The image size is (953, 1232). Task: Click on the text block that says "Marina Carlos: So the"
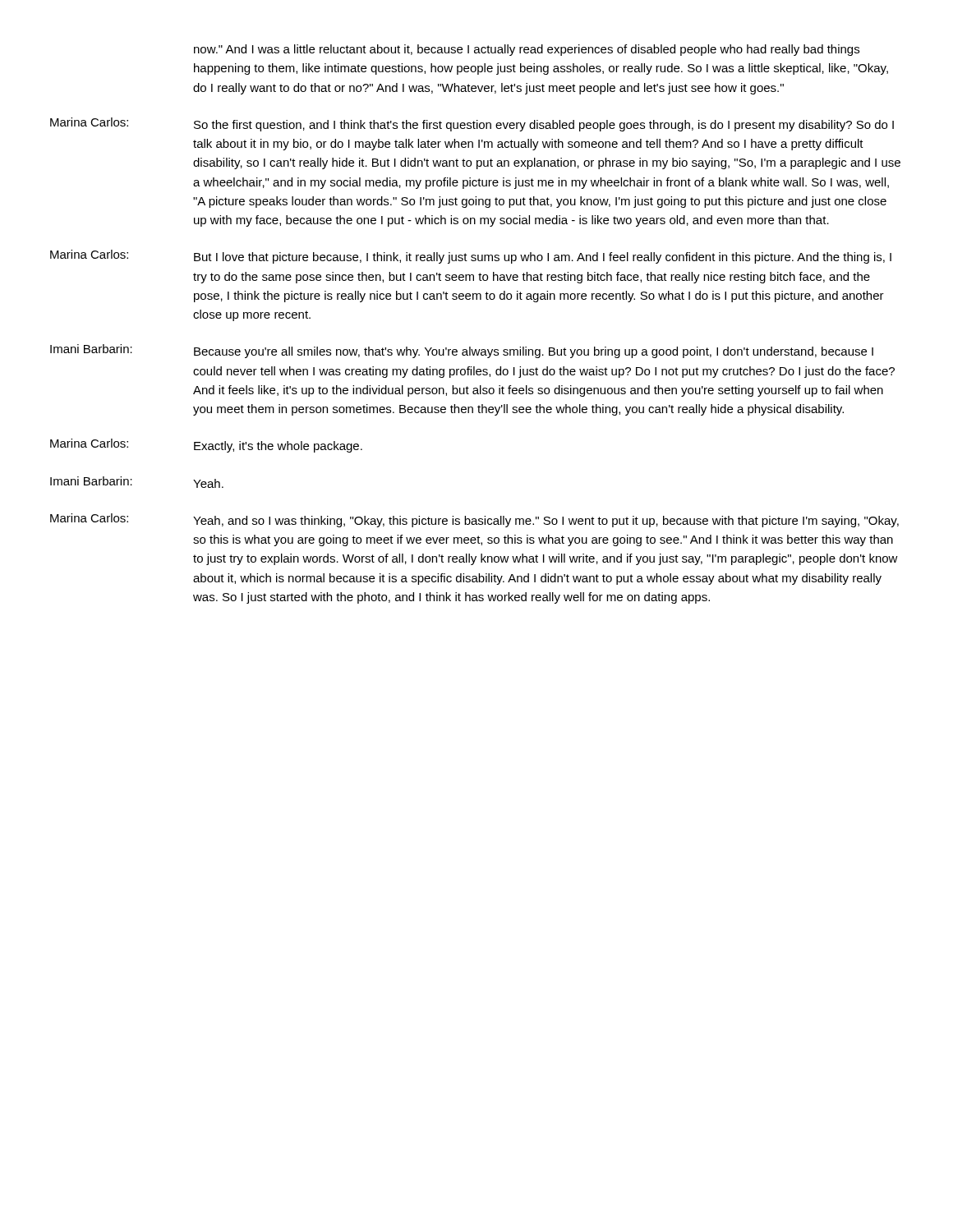pos(476,172)
